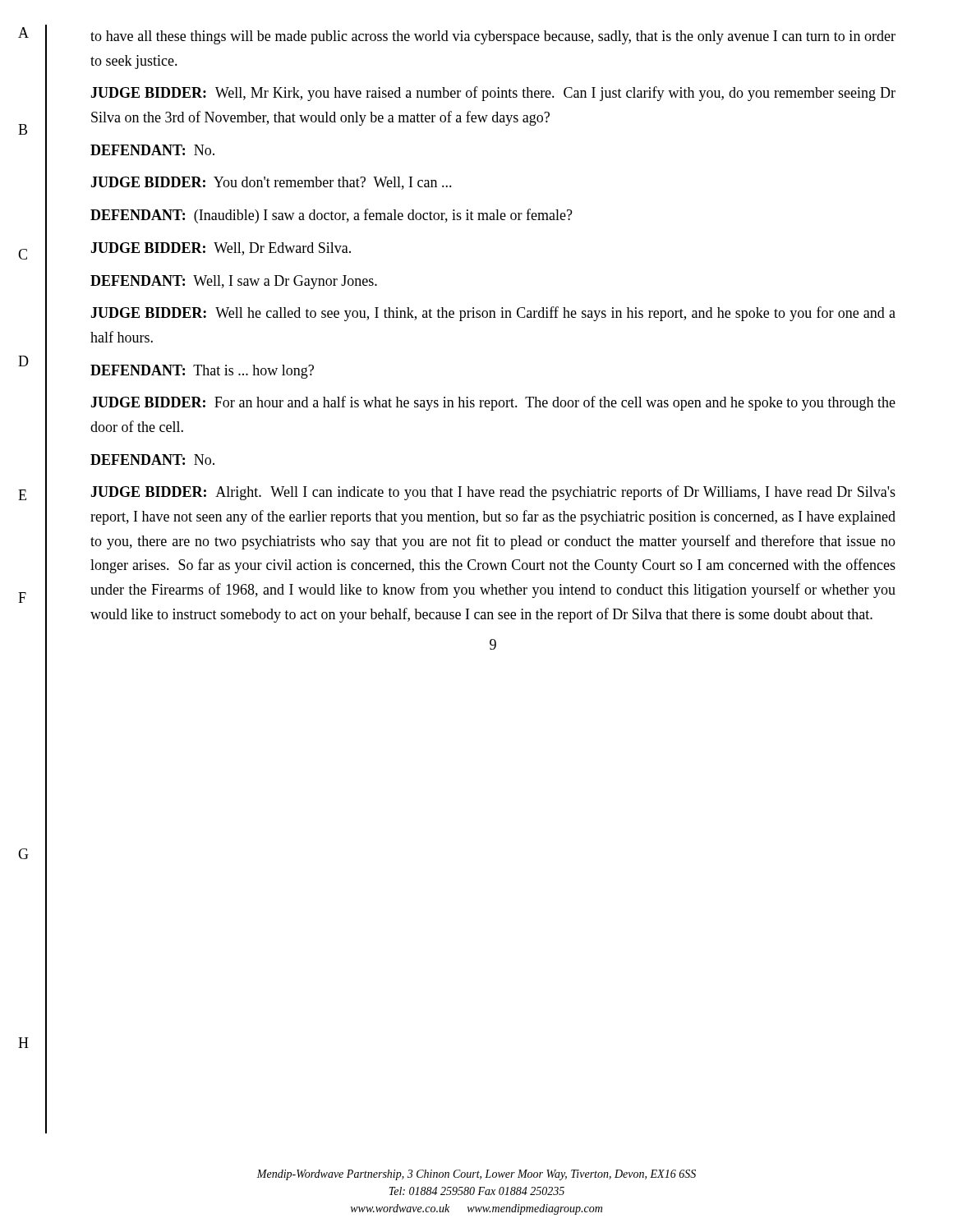Viewport: 953px width, 1232px height.
Task: Where is the passage that starts "DEFENDANT: (Inaudible) I saw a doctor, a"?
Action: (x=332, y=215)
